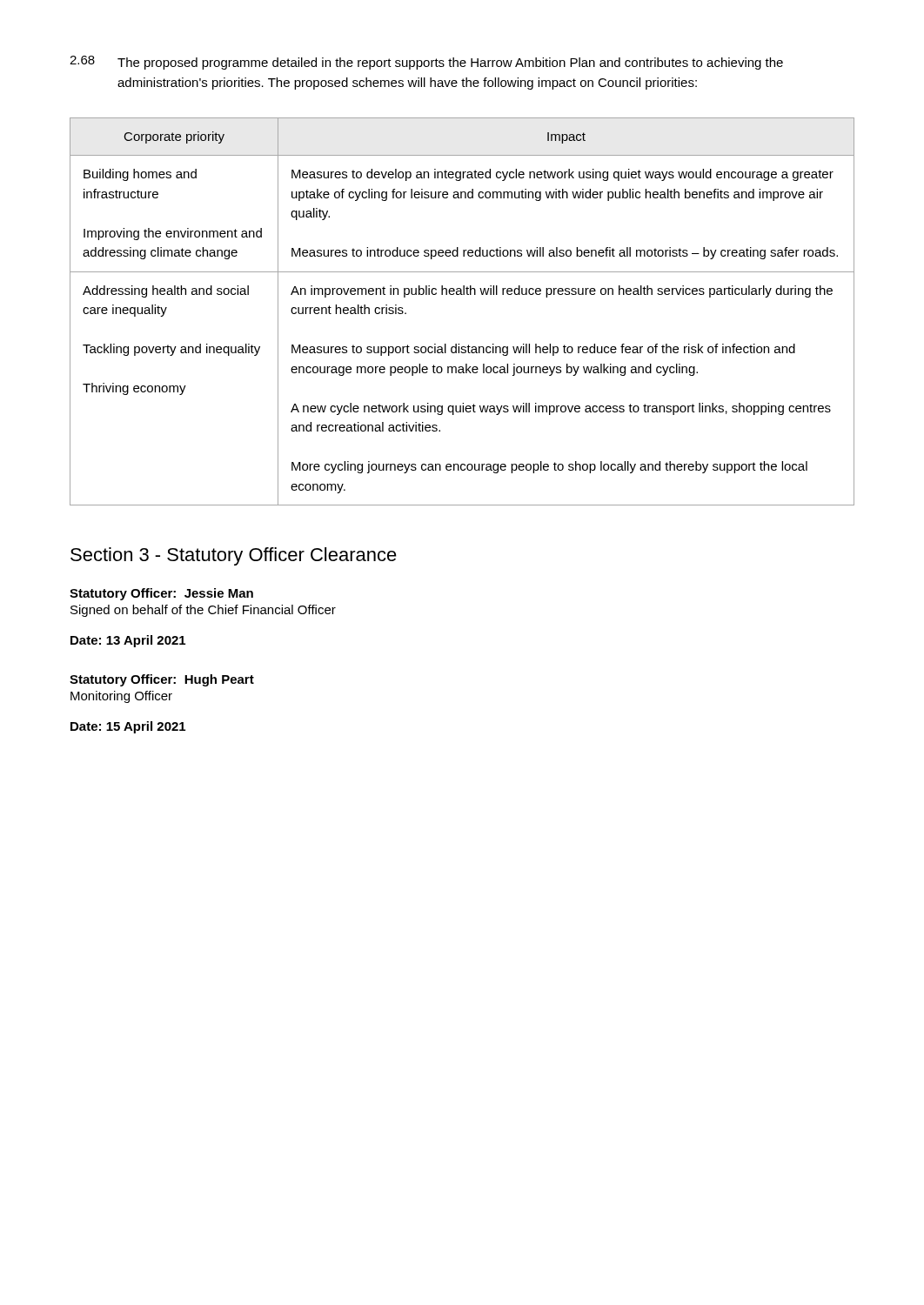This screenshot has width=924, height=1305.
Task: Click on the region starting "Statutory Officer: Jessie"
Action: coord(161,594)
